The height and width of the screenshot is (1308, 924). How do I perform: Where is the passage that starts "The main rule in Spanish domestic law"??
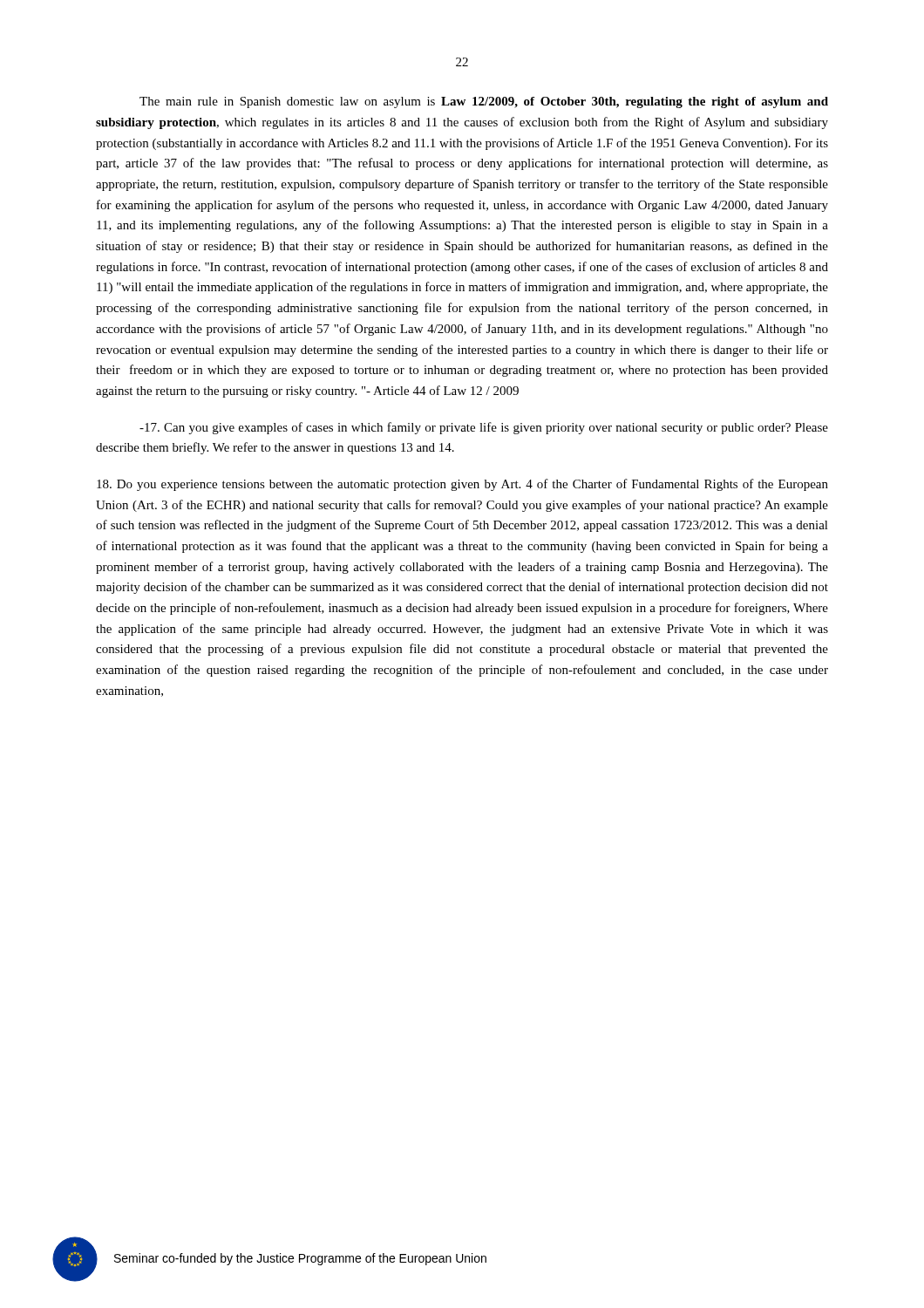462,247
